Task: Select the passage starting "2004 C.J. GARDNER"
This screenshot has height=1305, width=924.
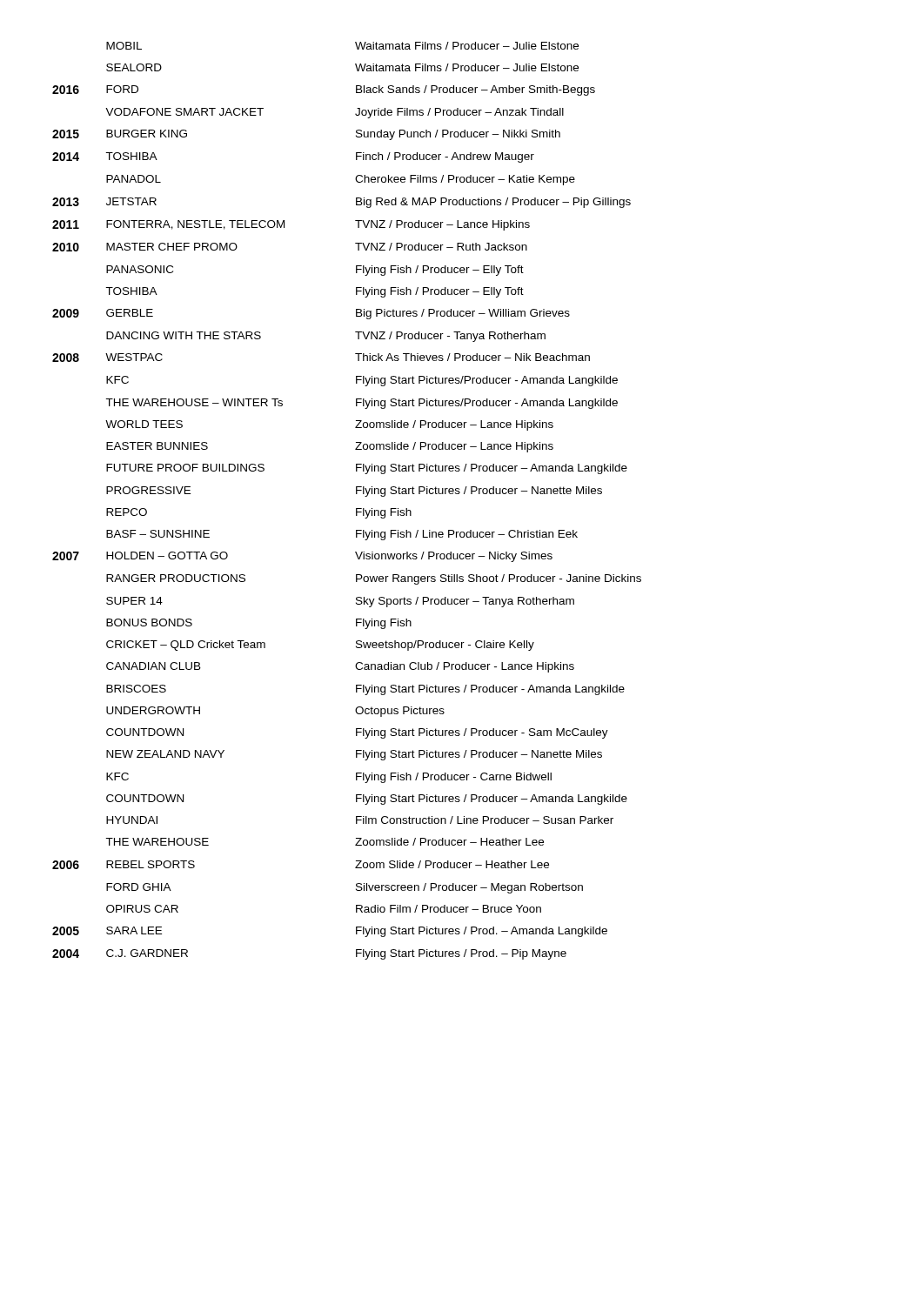Action: [462, 954]
